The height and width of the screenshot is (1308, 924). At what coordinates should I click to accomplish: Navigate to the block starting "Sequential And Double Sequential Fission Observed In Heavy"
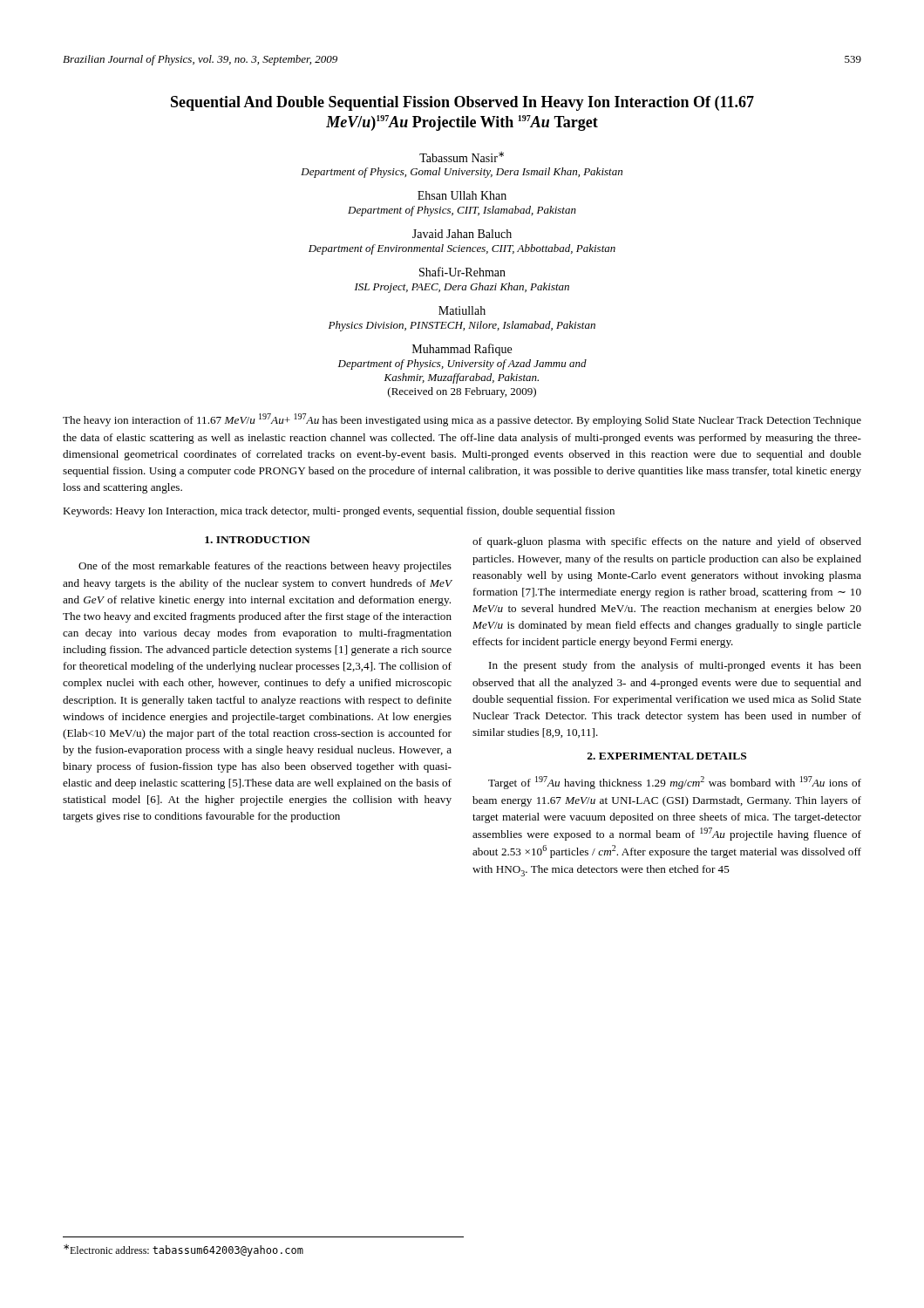[462, 113]
